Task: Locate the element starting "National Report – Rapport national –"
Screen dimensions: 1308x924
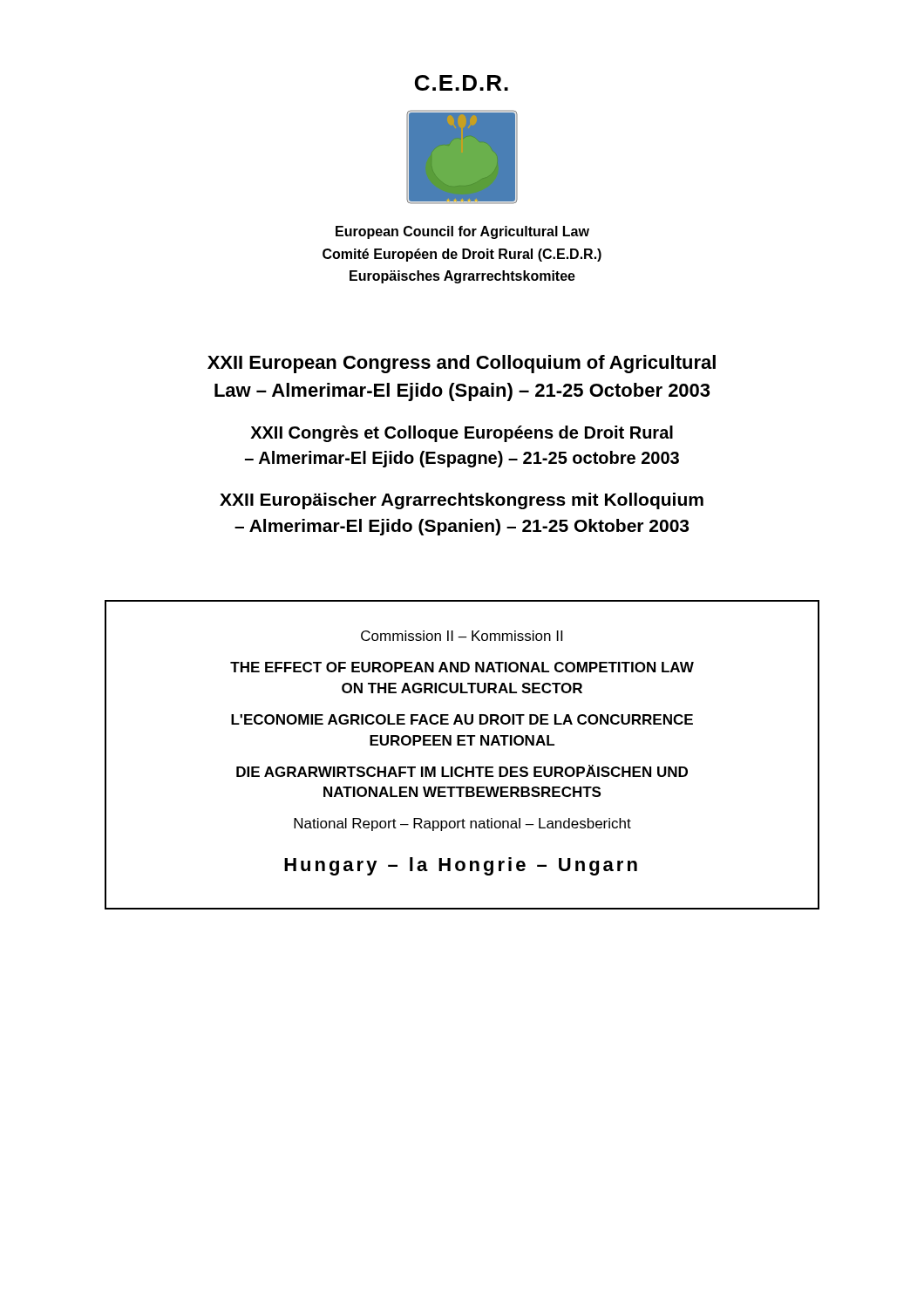Action: 462,824
